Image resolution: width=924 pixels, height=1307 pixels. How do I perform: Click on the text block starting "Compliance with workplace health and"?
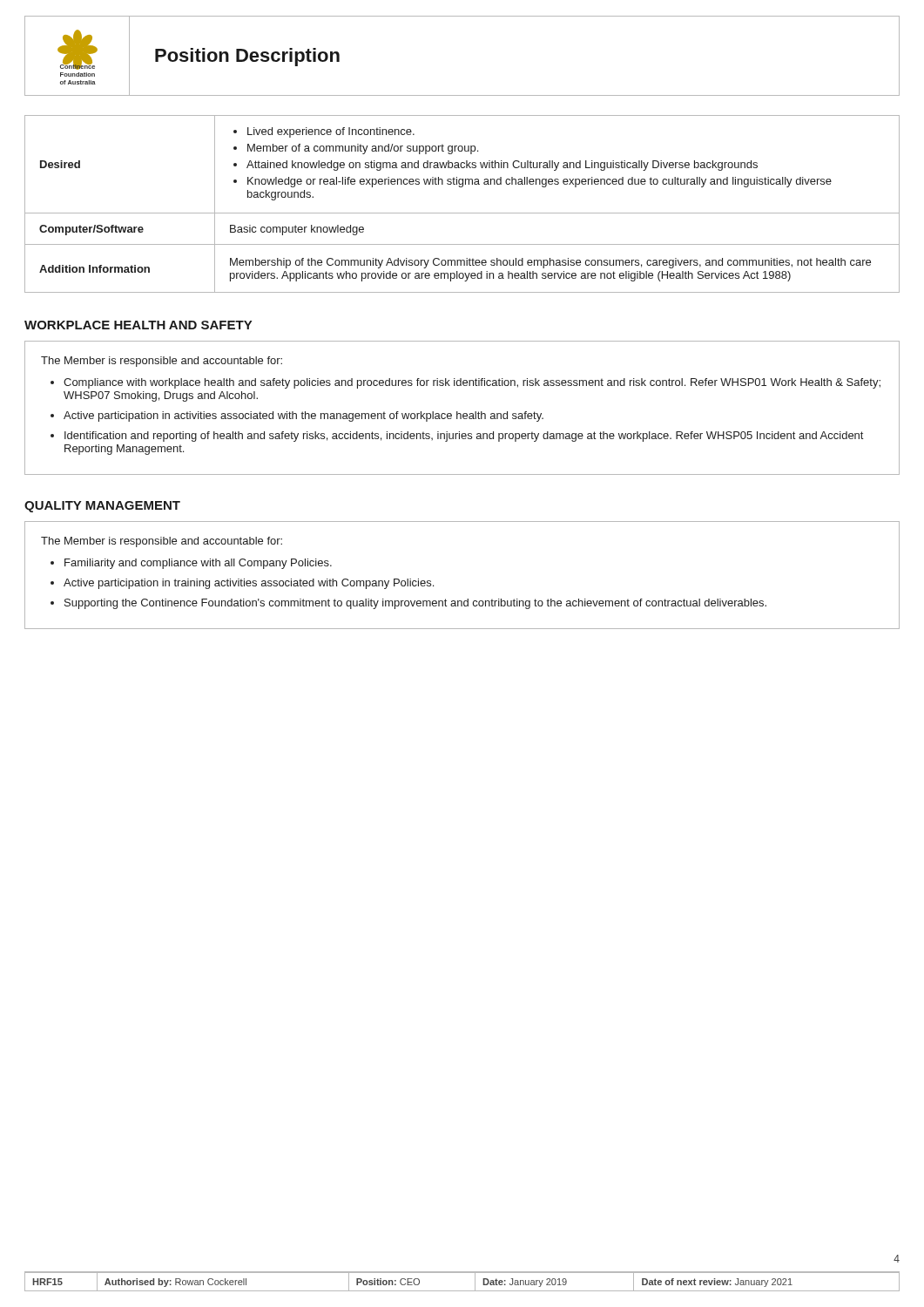point(472,389)
